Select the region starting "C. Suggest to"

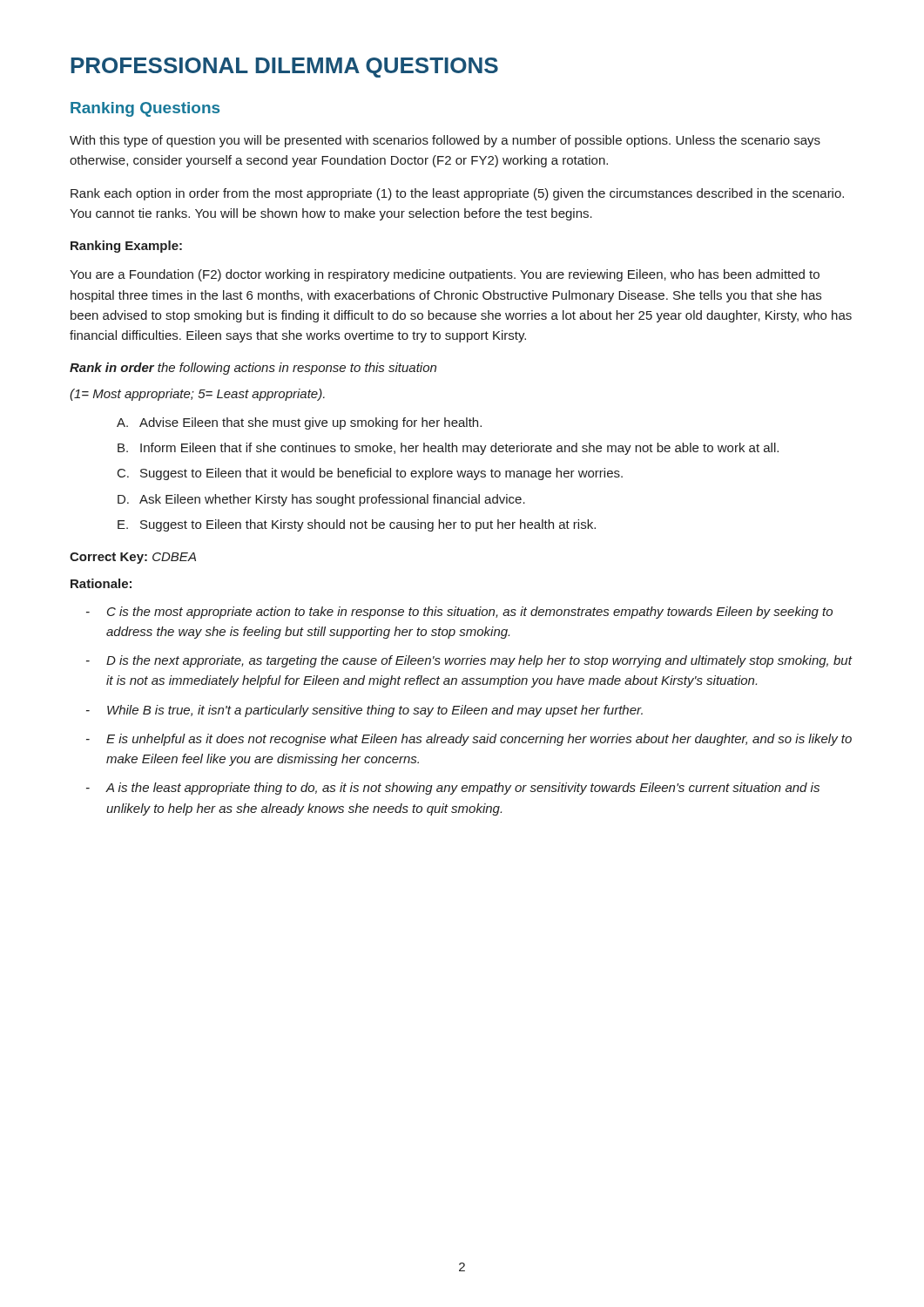370,473
